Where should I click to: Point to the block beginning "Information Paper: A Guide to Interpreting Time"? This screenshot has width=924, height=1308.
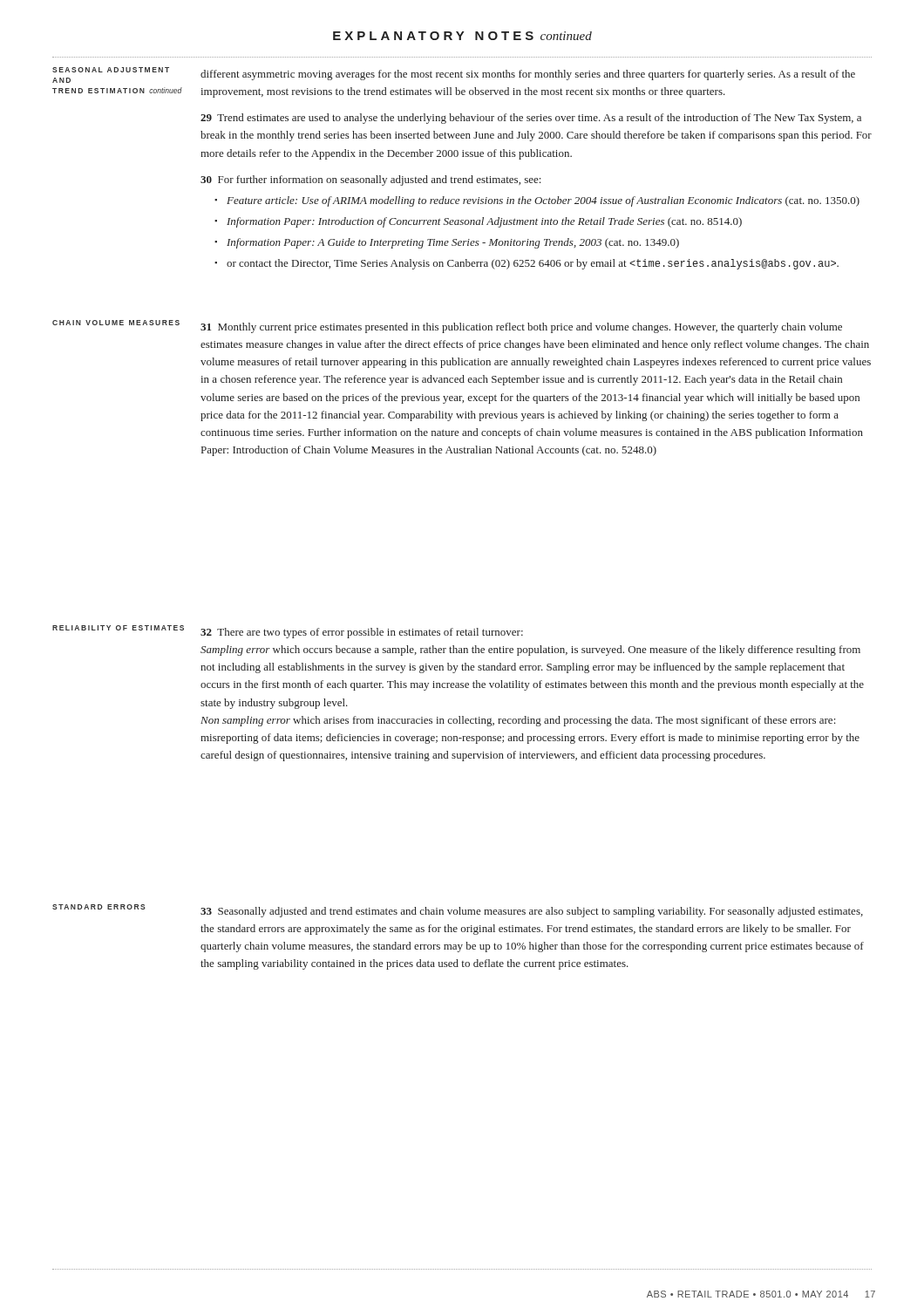pos(453,242)
